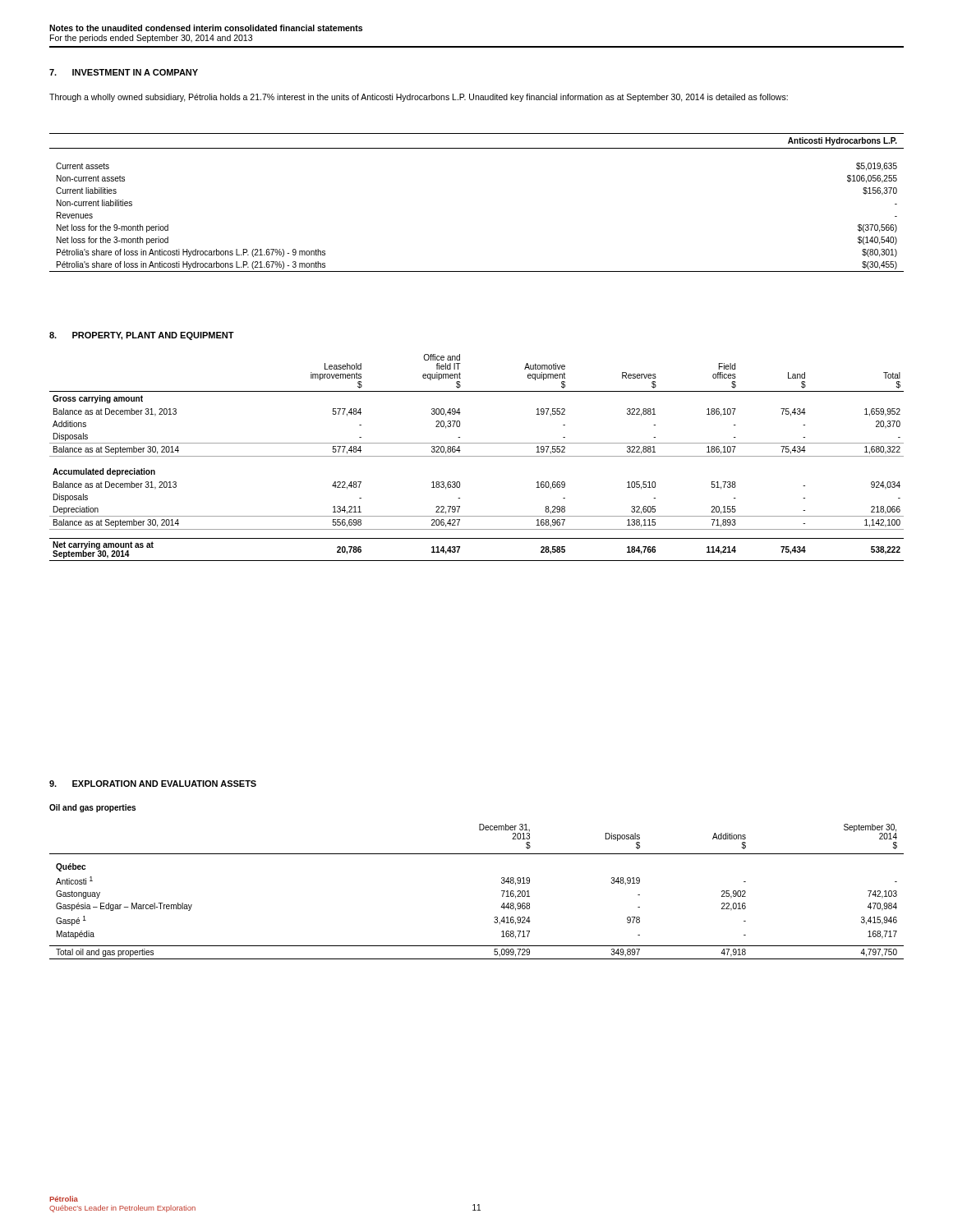Locate the table with the text "Non-current liabilities"
953x1232 pixels.
pyautogui.click(x=476, y=202)
